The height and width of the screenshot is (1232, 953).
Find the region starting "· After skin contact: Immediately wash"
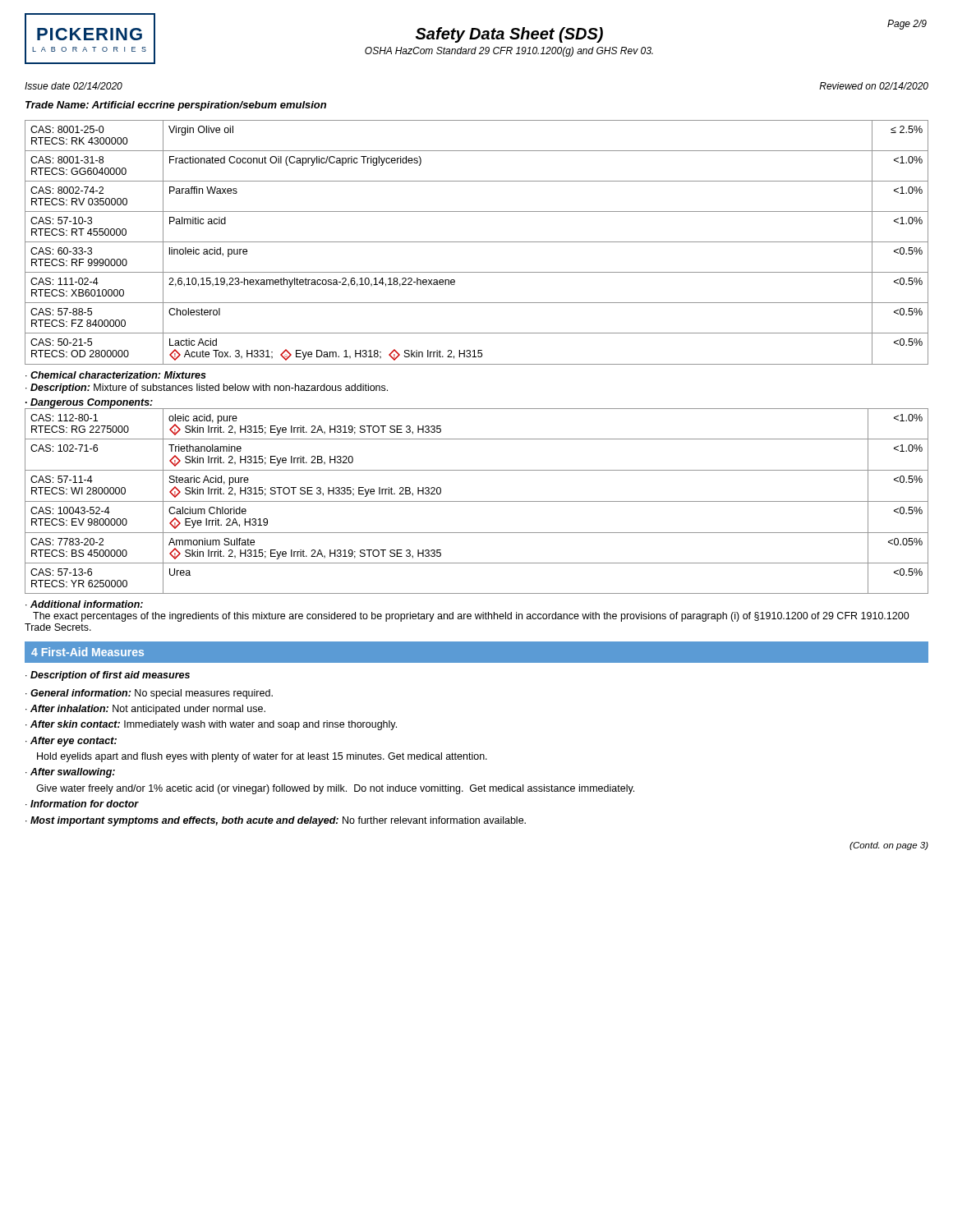[x=211, y=725]
